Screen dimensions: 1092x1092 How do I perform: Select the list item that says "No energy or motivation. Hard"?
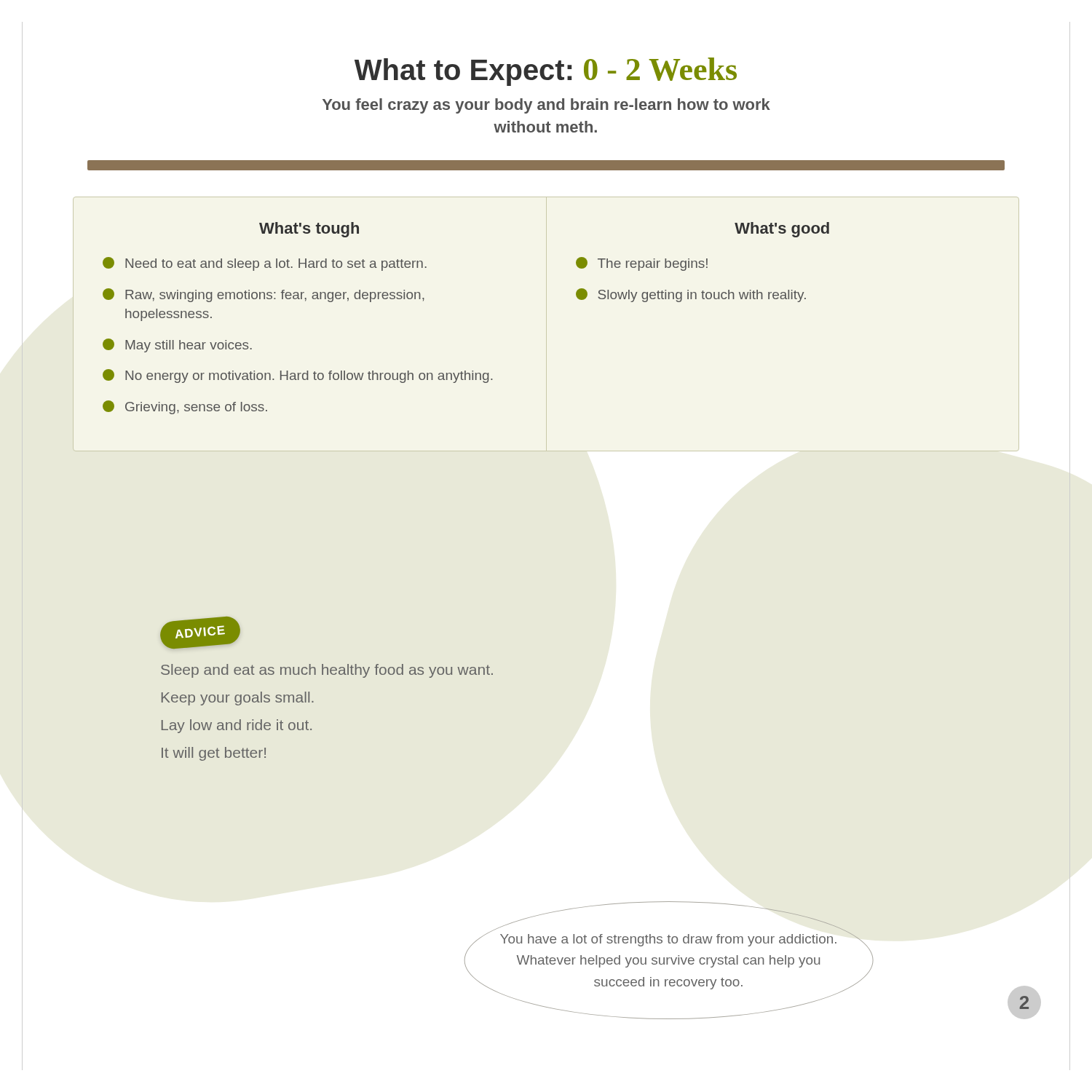pos(298,376)
